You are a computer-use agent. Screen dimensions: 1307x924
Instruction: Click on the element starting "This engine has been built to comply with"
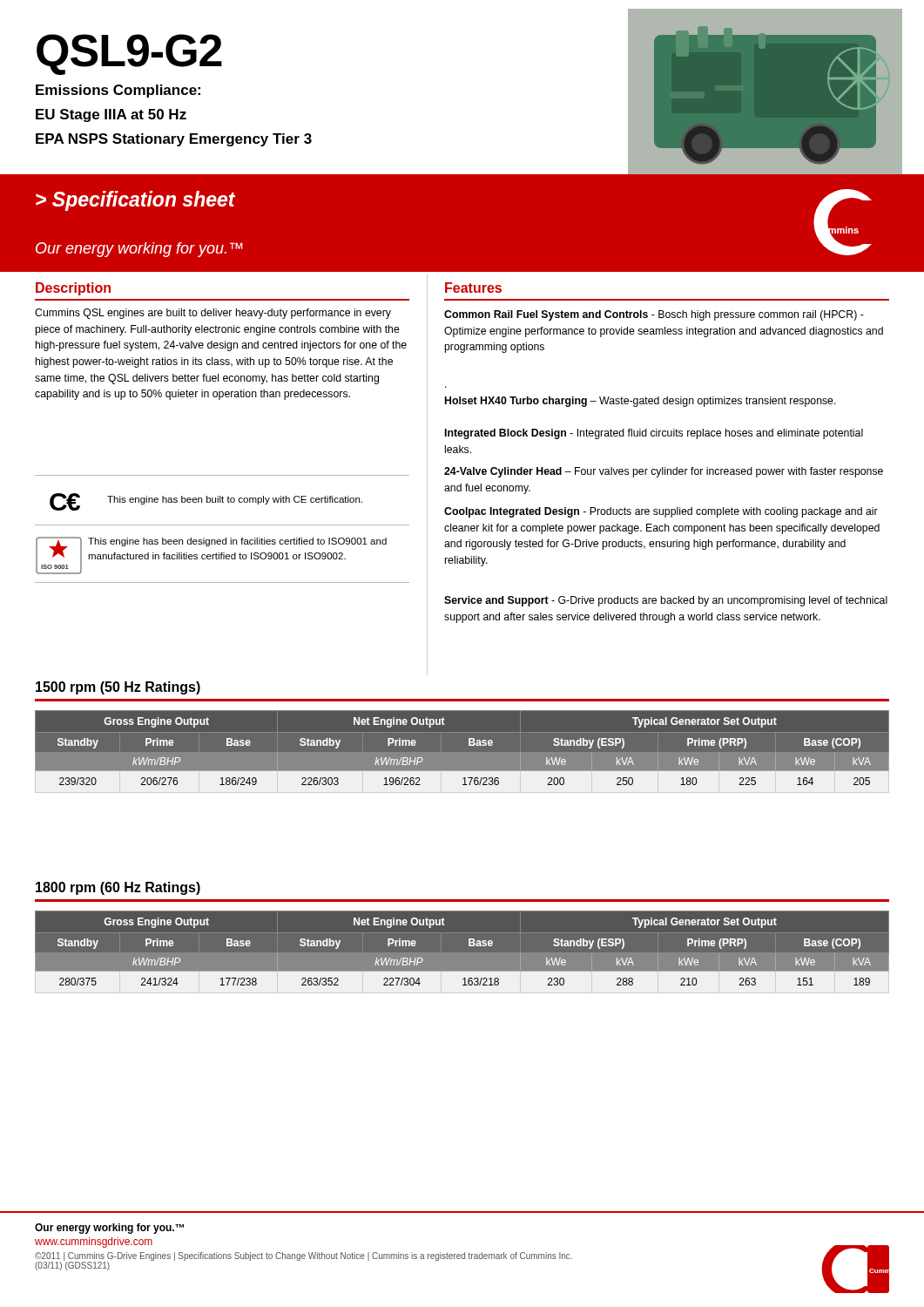point(235,500)
